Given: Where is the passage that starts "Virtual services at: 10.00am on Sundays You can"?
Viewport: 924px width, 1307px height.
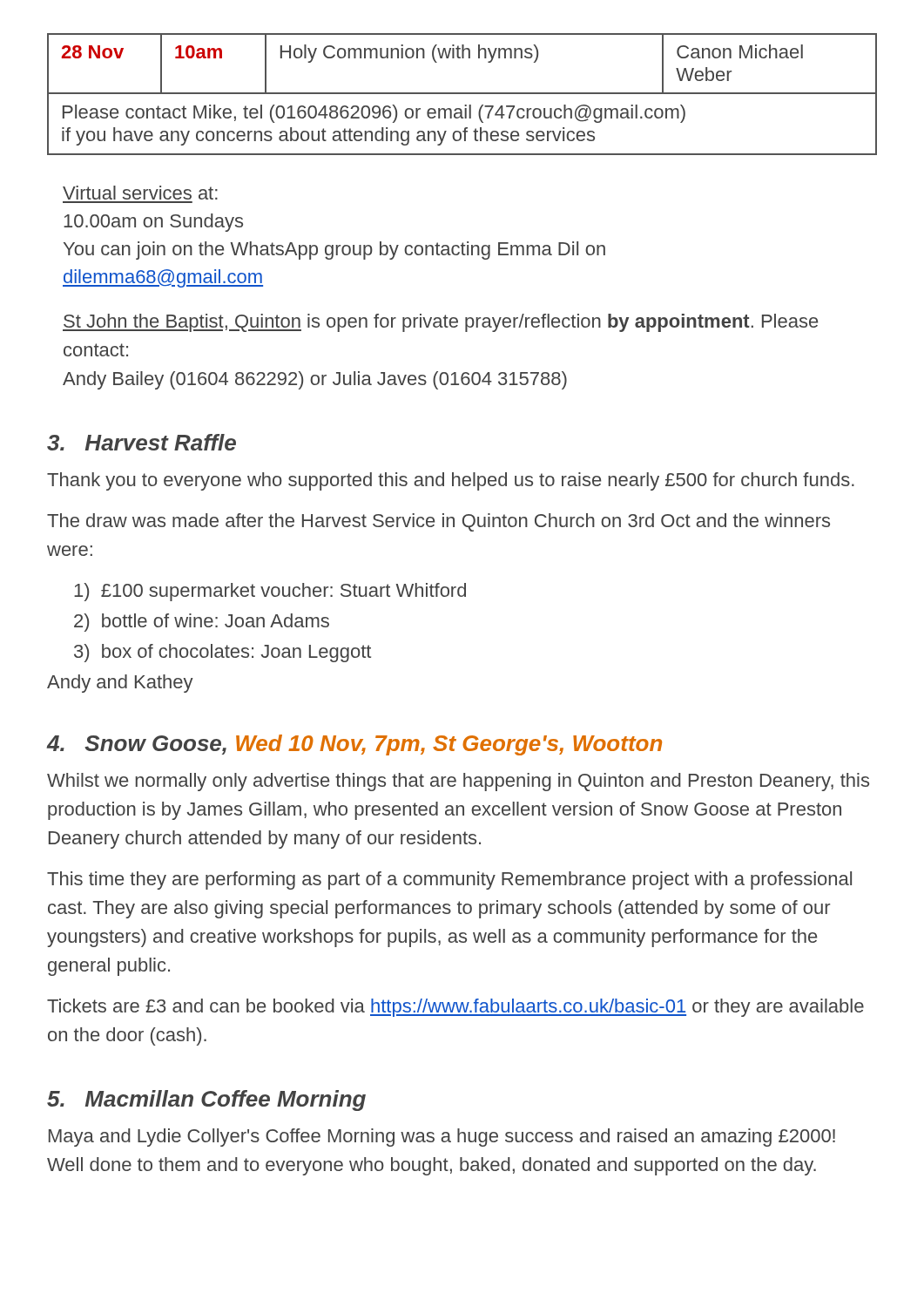Looking at the screenshot, I should coord(334,235).
